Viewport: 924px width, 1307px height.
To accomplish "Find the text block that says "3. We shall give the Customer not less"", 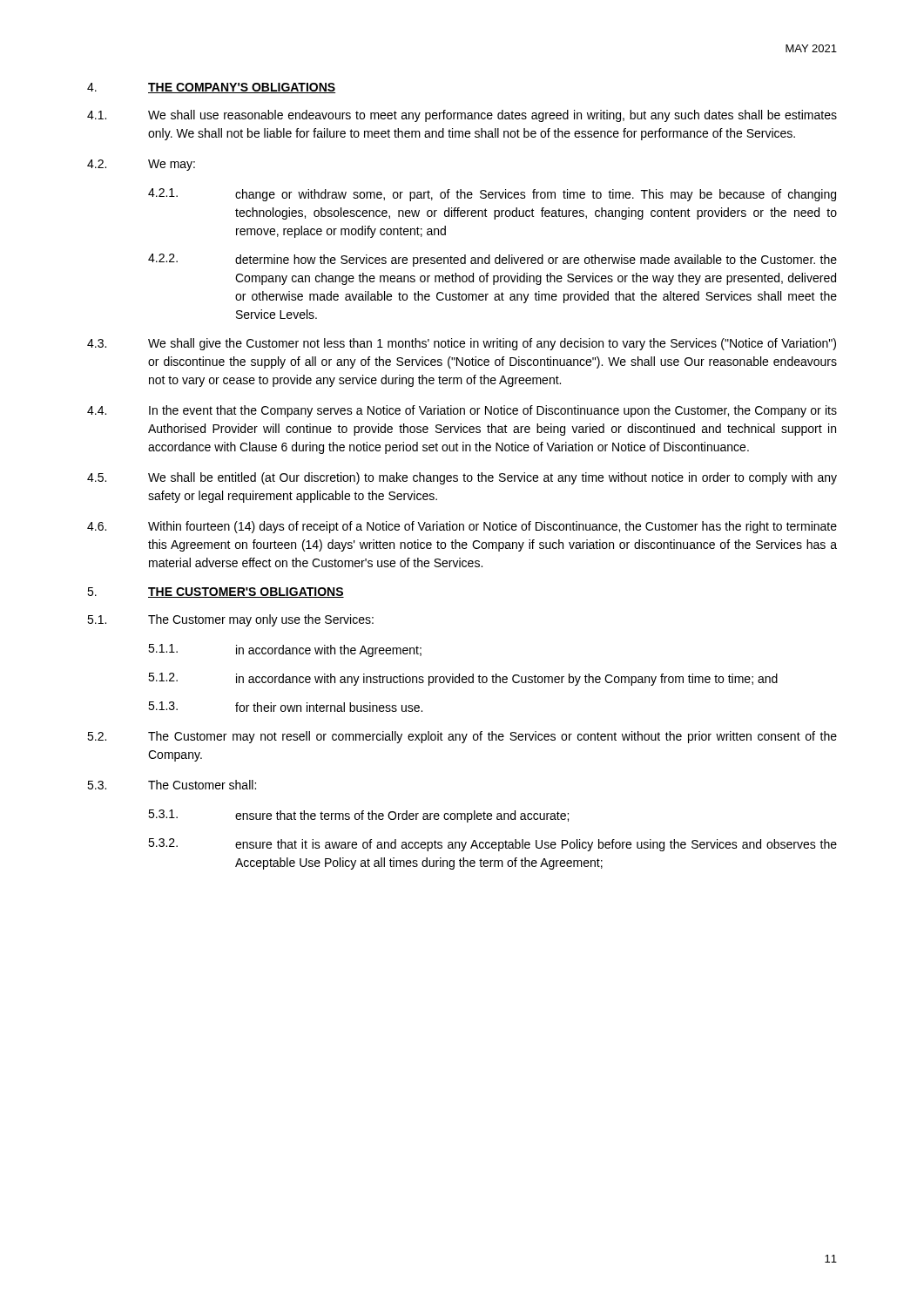I will (x=462, y=362).
